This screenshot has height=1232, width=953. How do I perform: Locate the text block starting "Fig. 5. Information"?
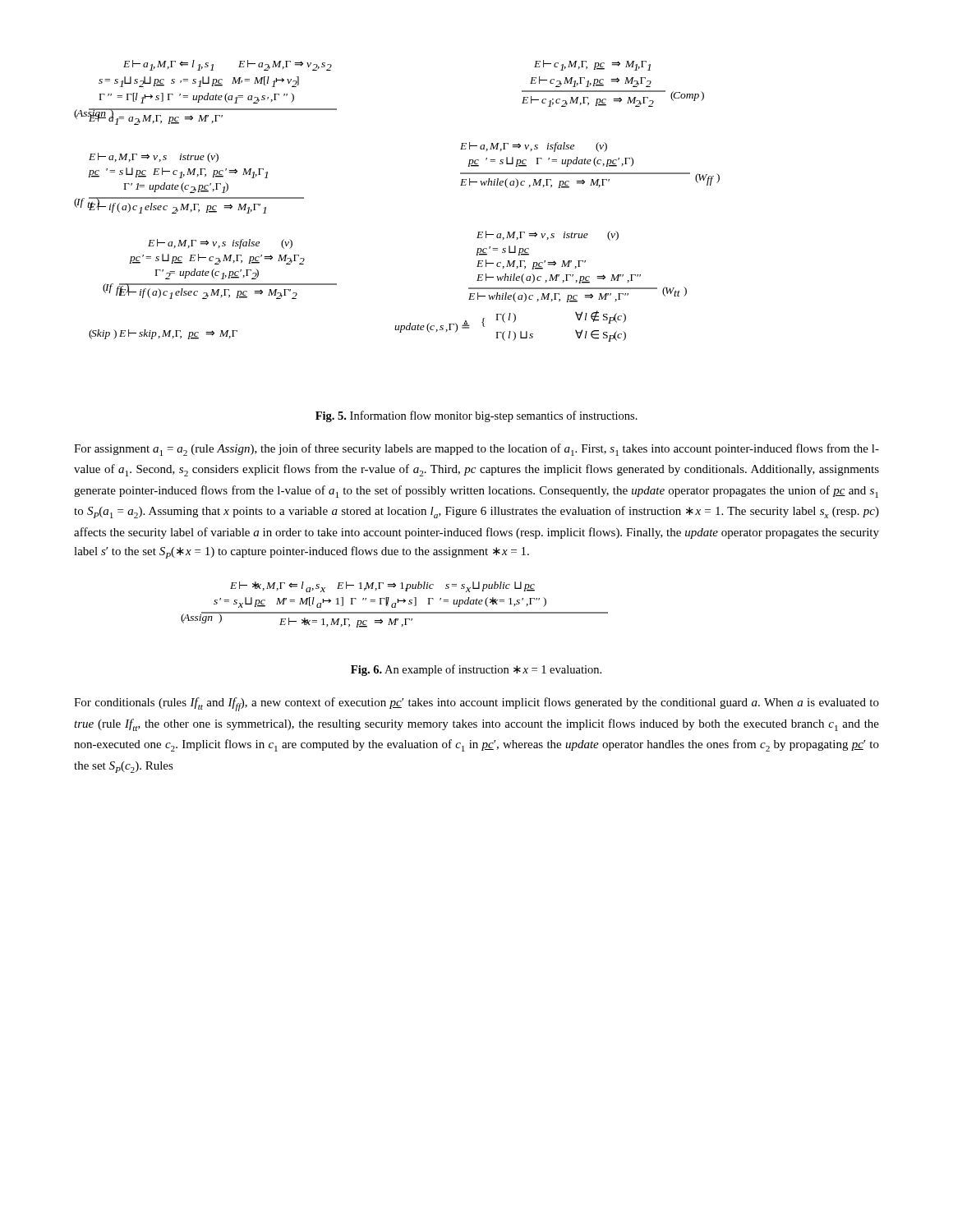click(x=476, y=416)
